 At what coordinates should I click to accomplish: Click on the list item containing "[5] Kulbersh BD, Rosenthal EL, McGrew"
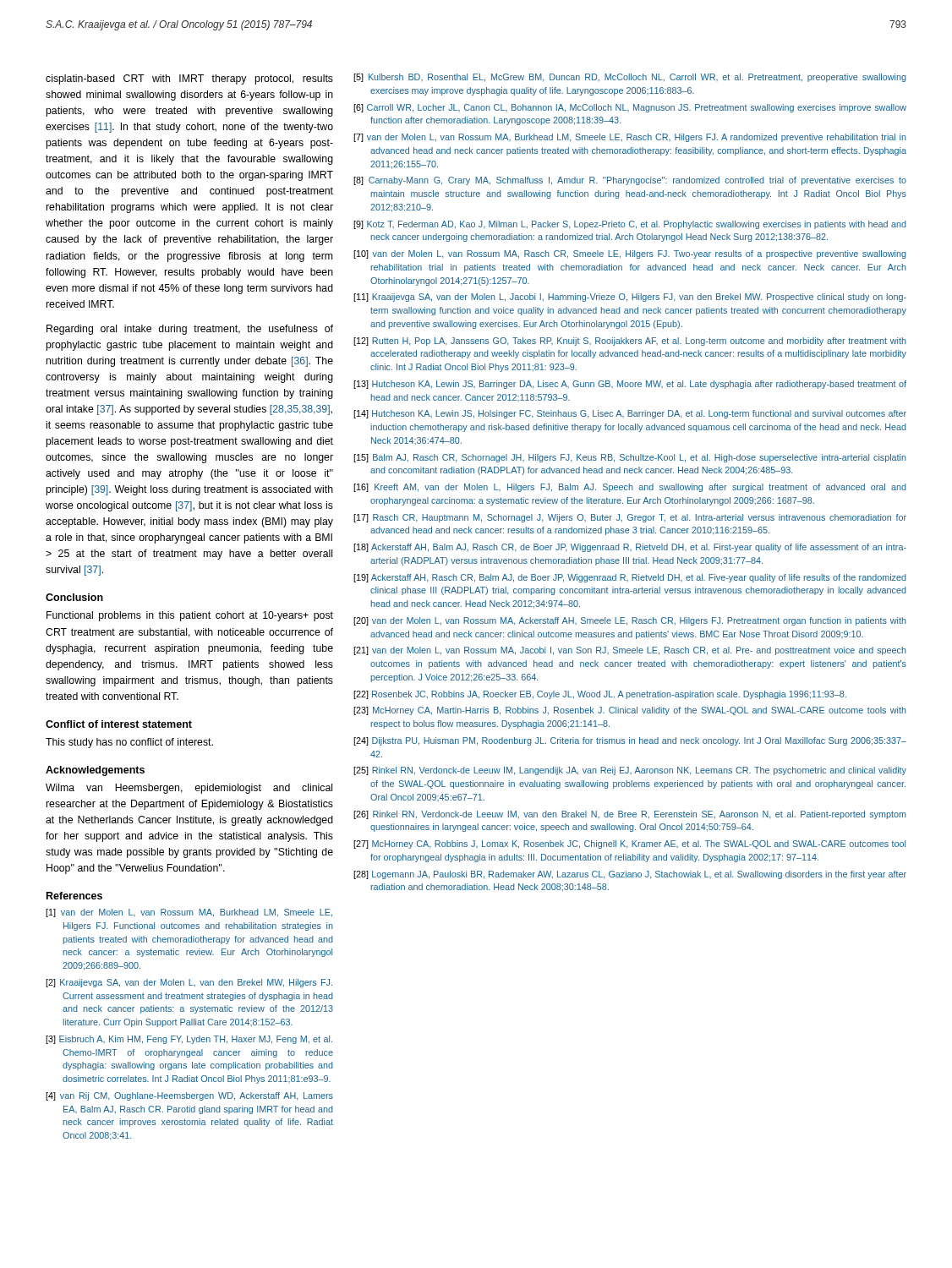[x=630, y=84]
